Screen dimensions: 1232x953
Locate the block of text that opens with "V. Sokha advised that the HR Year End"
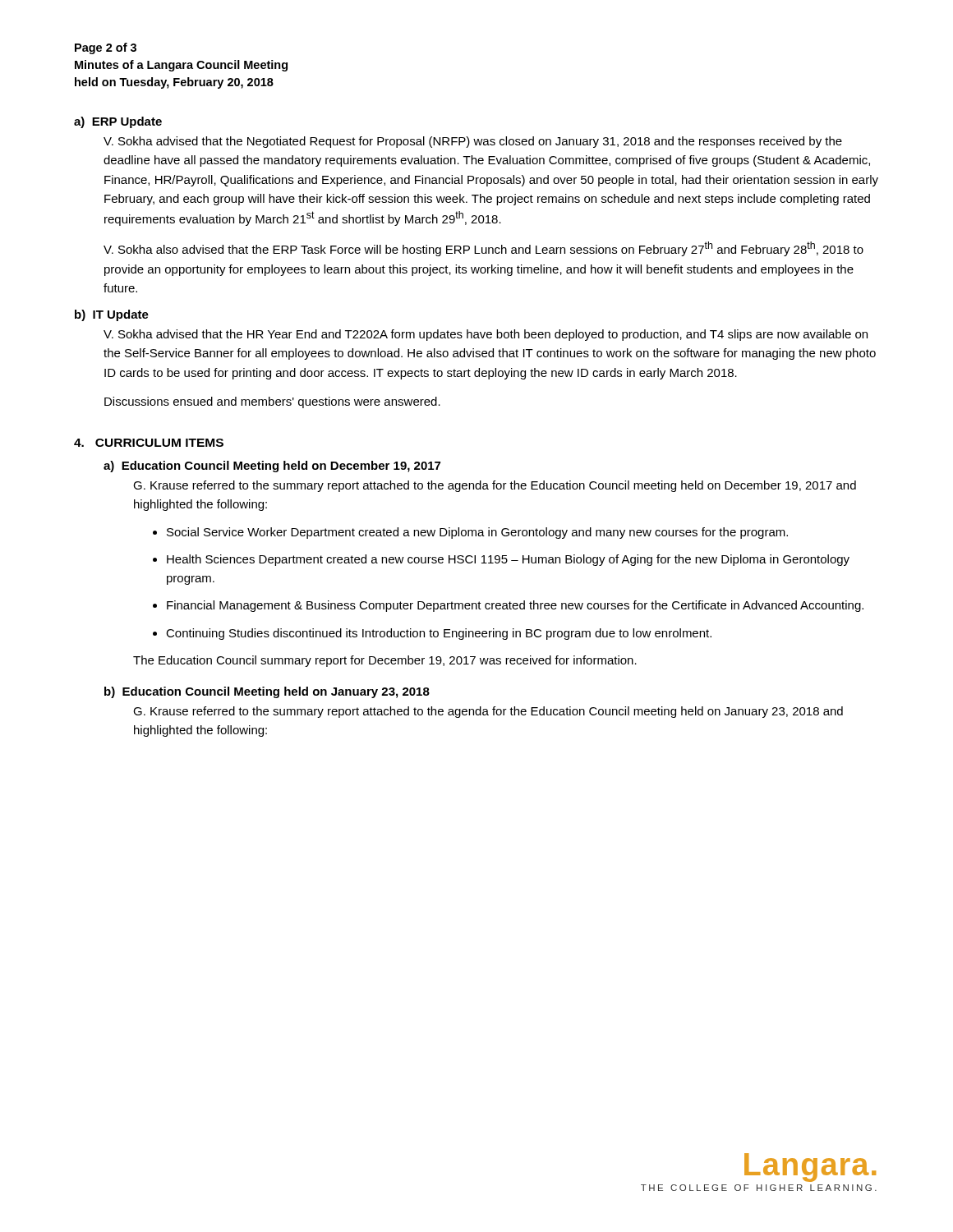[491, 368]
